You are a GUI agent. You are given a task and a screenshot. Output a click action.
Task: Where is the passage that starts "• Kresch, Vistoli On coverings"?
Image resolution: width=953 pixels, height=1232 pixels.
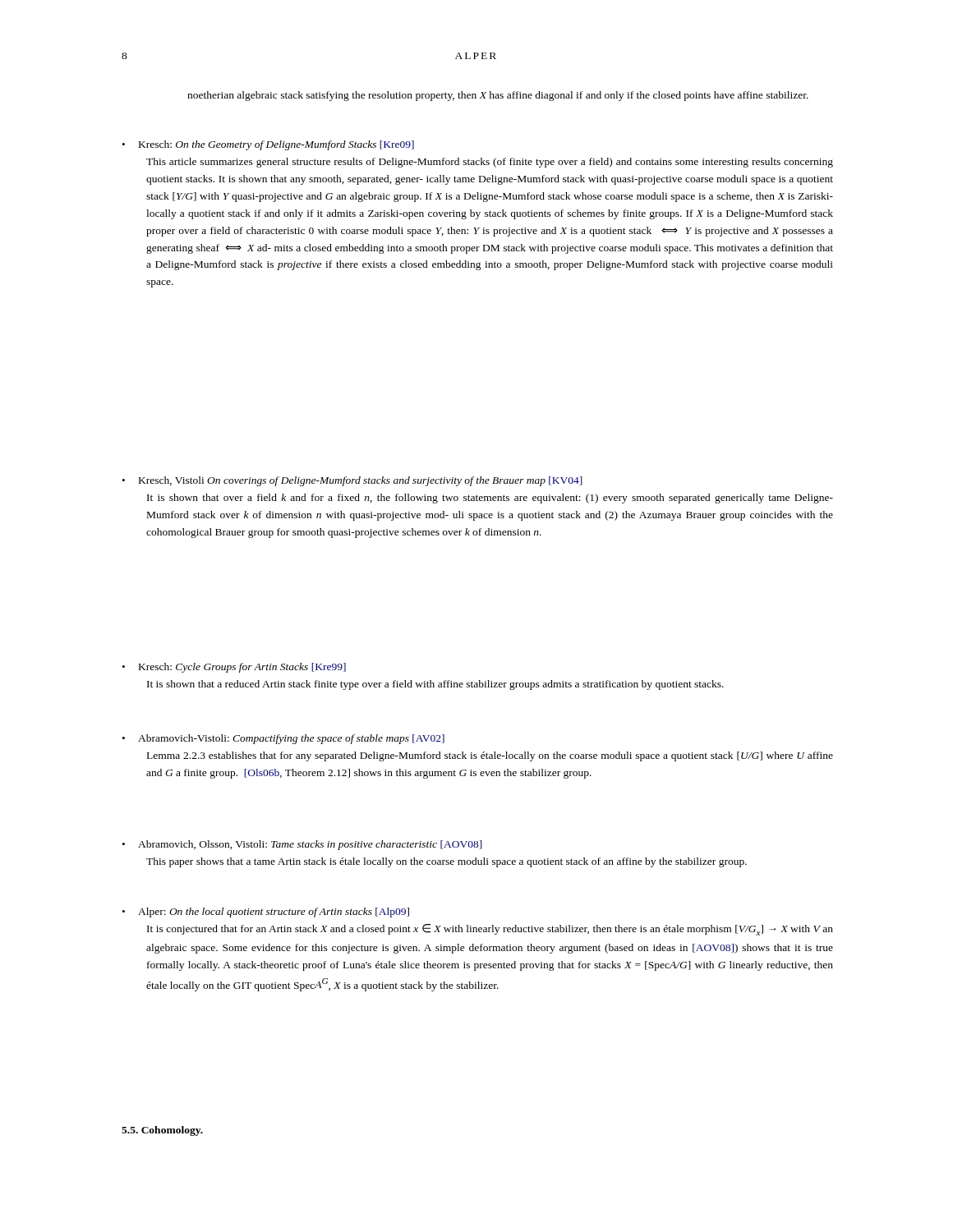[x=477, y=507]
